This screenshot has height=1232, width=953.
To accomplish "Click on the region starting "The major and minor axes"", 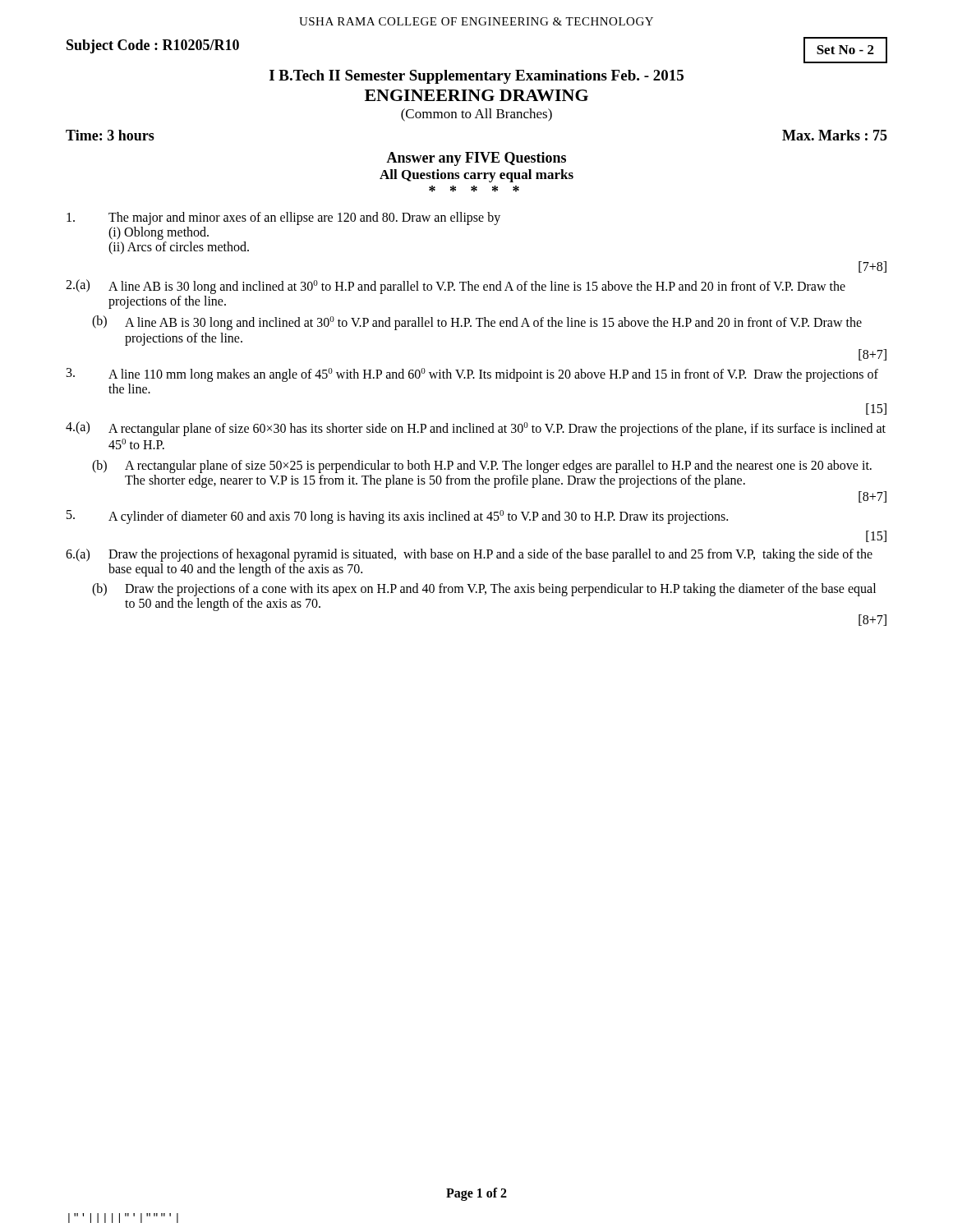I will (283, 218).
